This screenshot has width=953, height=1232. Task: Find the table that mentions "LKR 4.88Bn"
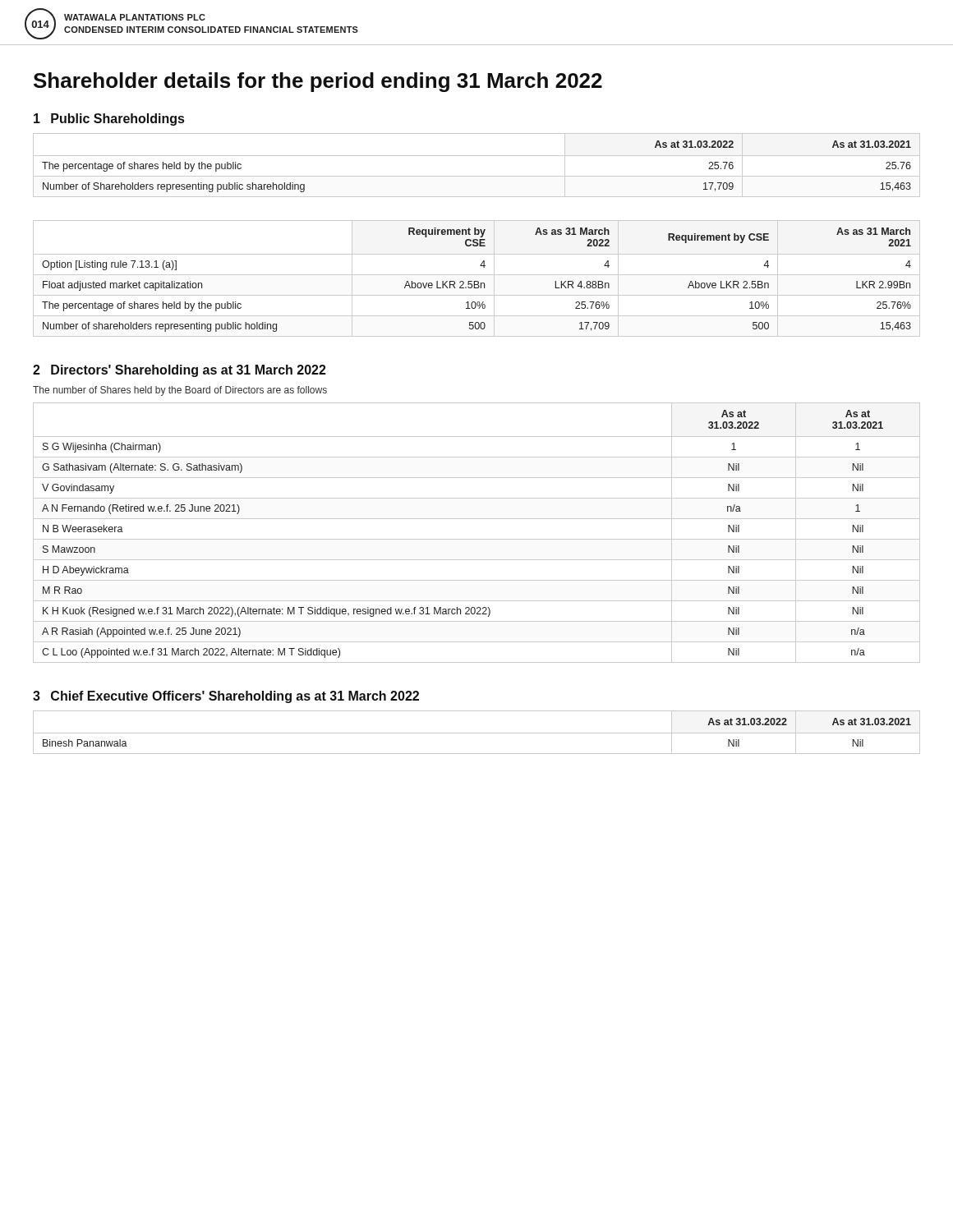pyautogui.click(x=476, y=278)
